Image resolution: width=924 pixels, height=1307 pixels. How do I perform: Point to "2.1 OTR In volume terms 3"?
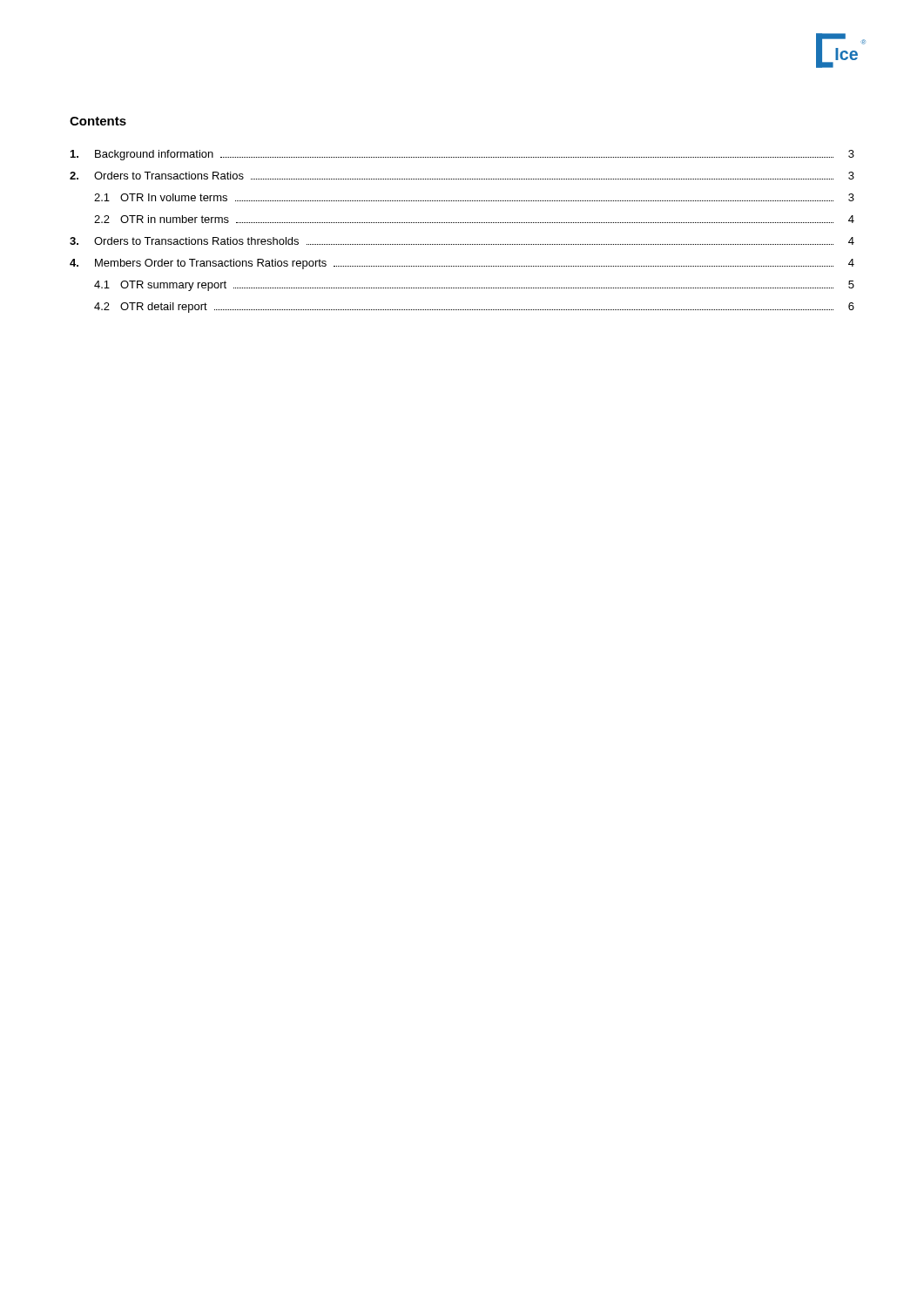coord(474,197)
